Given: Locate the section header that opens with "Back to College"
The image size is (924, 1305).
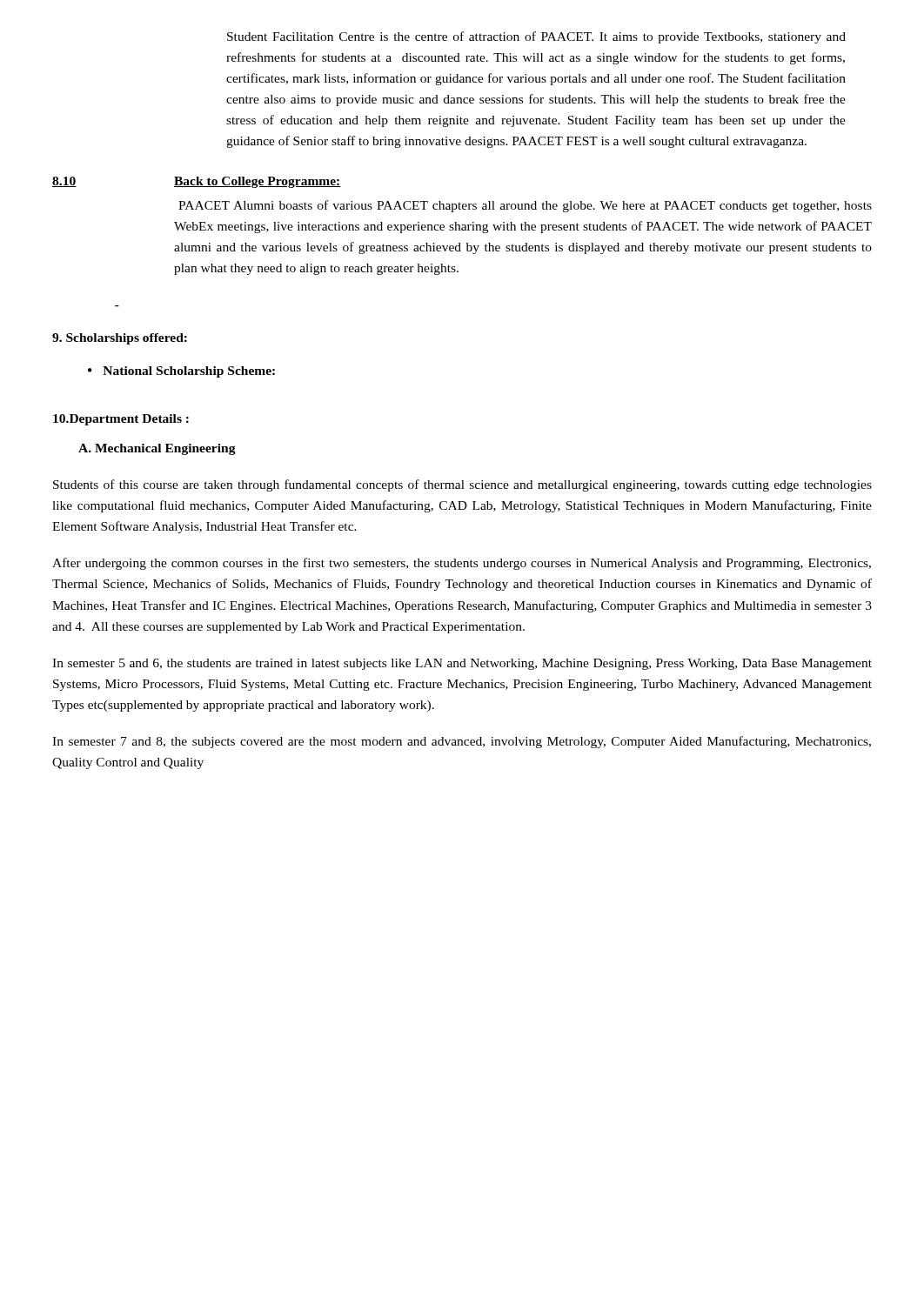Looking at the screenshot, I should point(257,181).
